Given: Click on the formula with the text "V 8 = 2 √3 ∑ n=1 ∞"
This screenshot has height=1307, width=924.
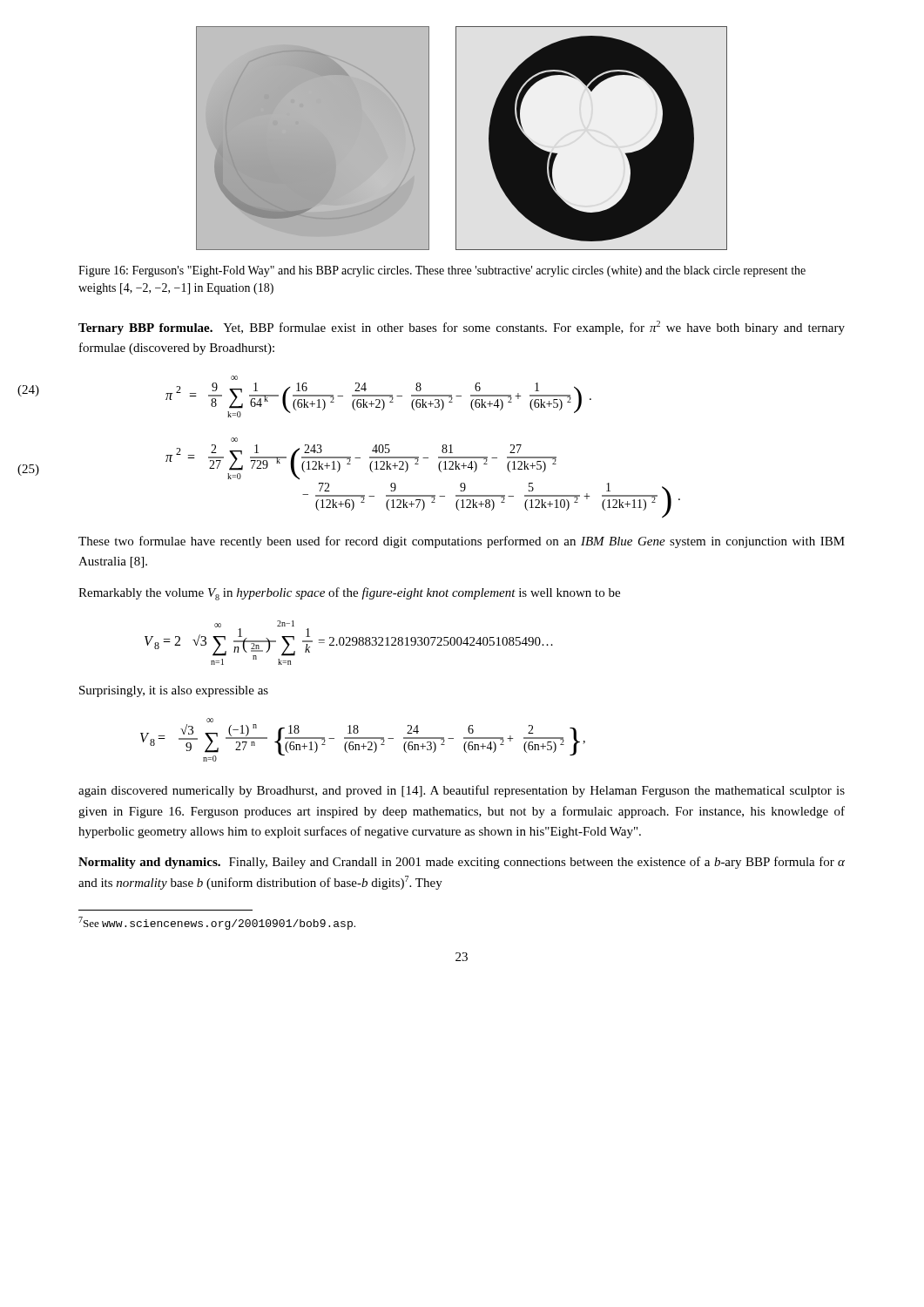Looking at the screenshot, I should click(462, 640).
